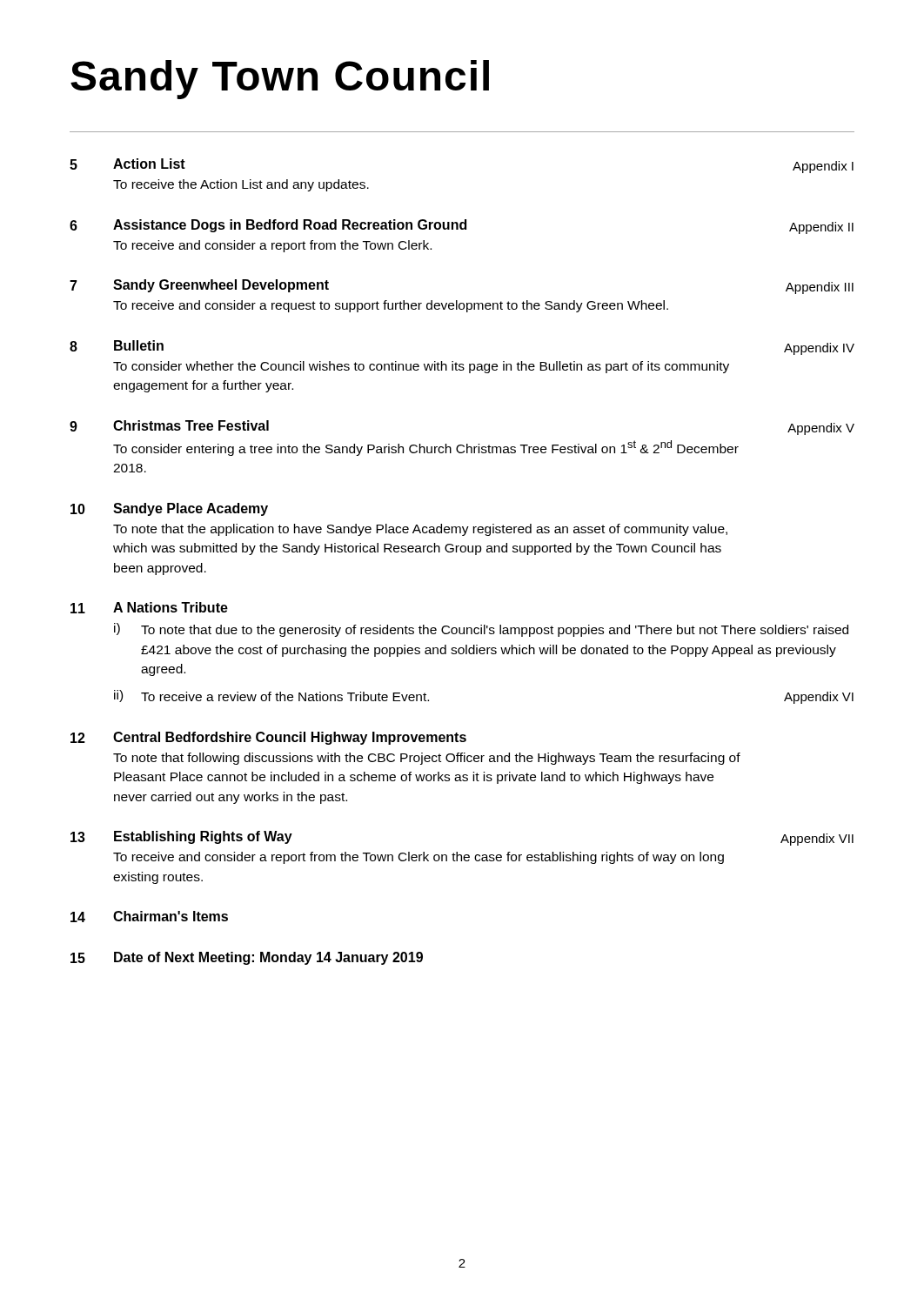Point to the text block starting "14 Chairman's Items"
Screen dimensions: 1305x924
149,917
